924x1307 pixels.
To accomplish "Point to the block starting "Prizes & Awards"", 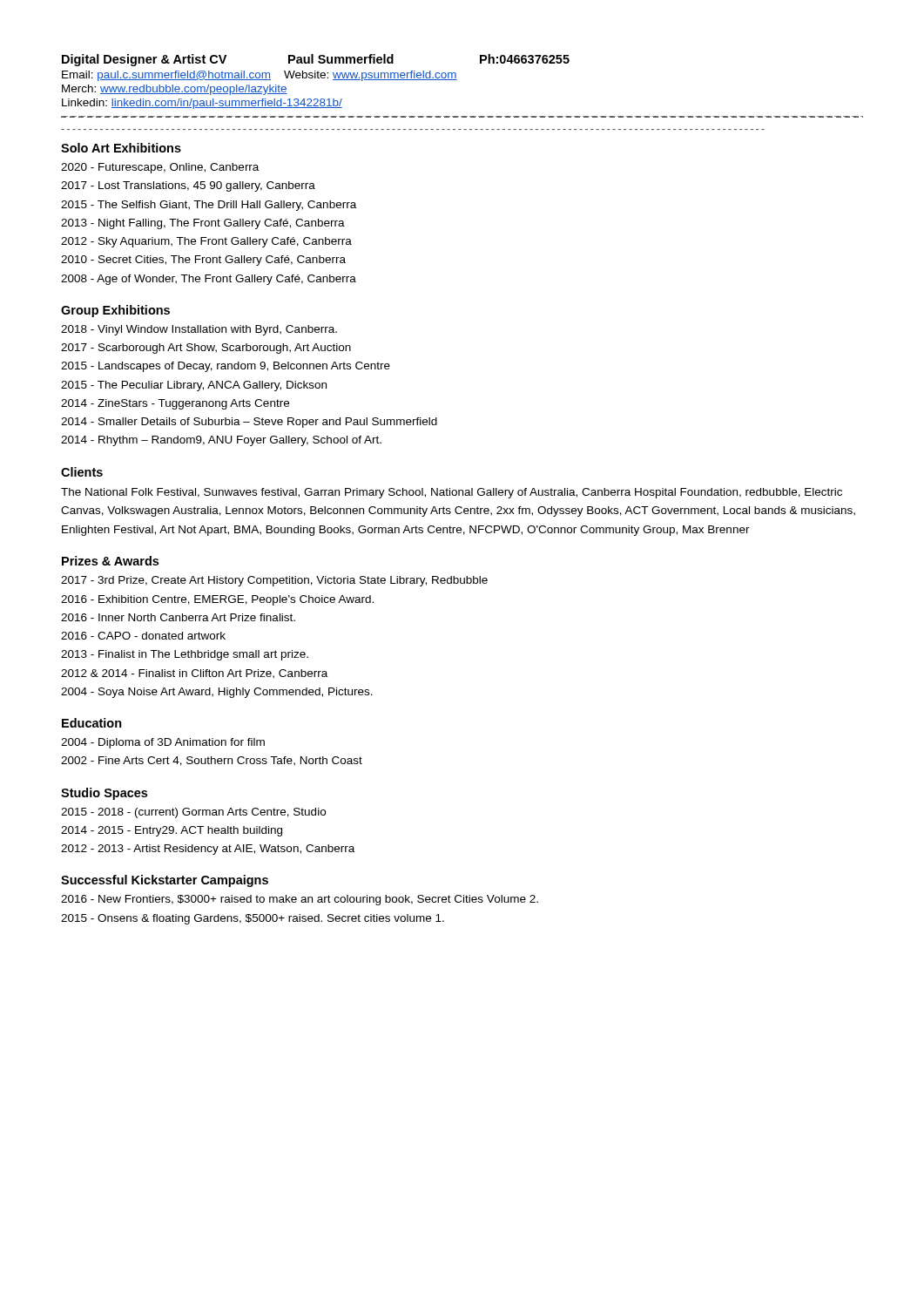I will tap(110, 561).
